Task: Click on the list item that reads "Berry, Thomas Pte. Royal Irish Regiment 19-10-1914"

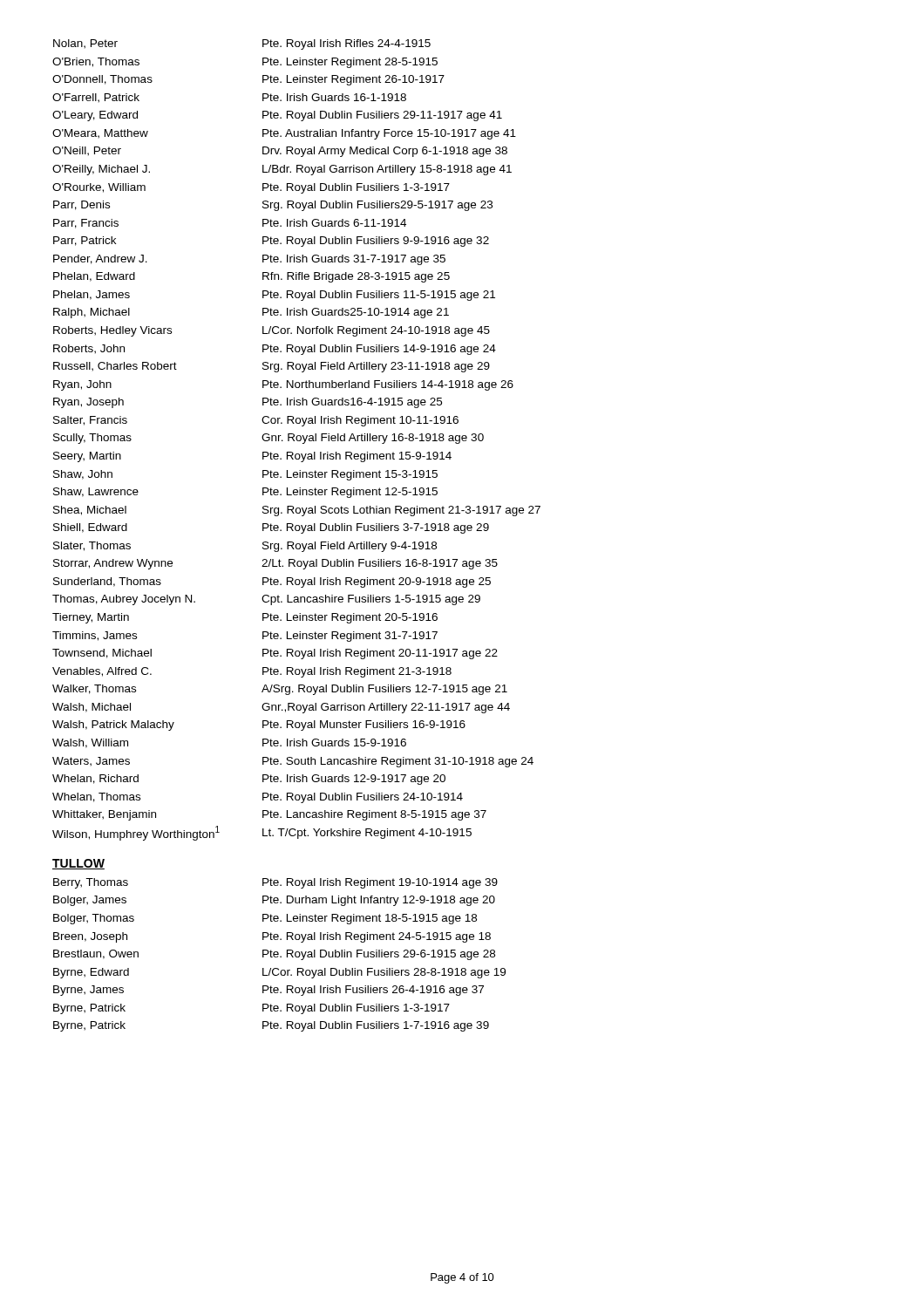Action: (462, 882)
